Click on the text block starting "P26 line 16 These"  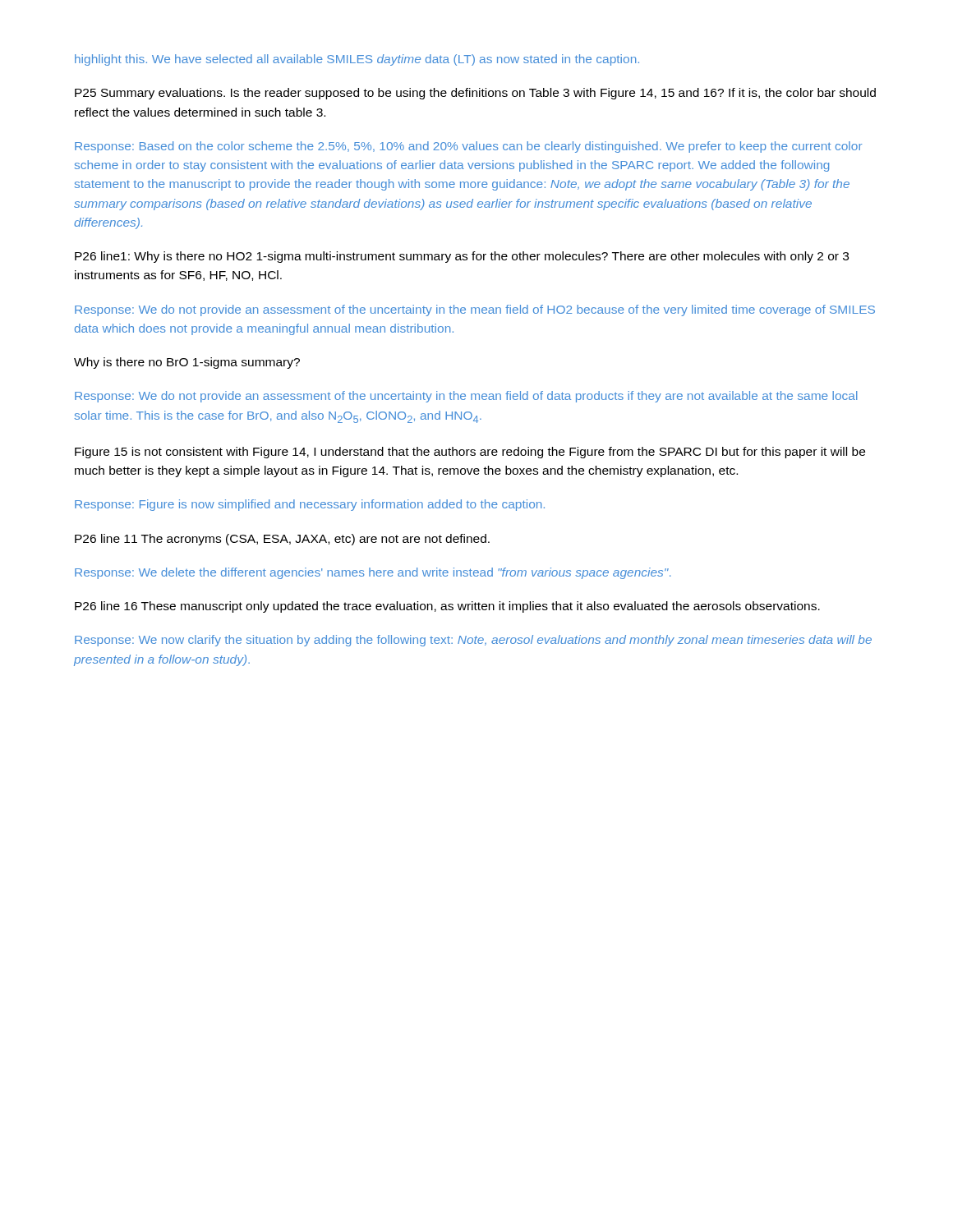(476, 606)
